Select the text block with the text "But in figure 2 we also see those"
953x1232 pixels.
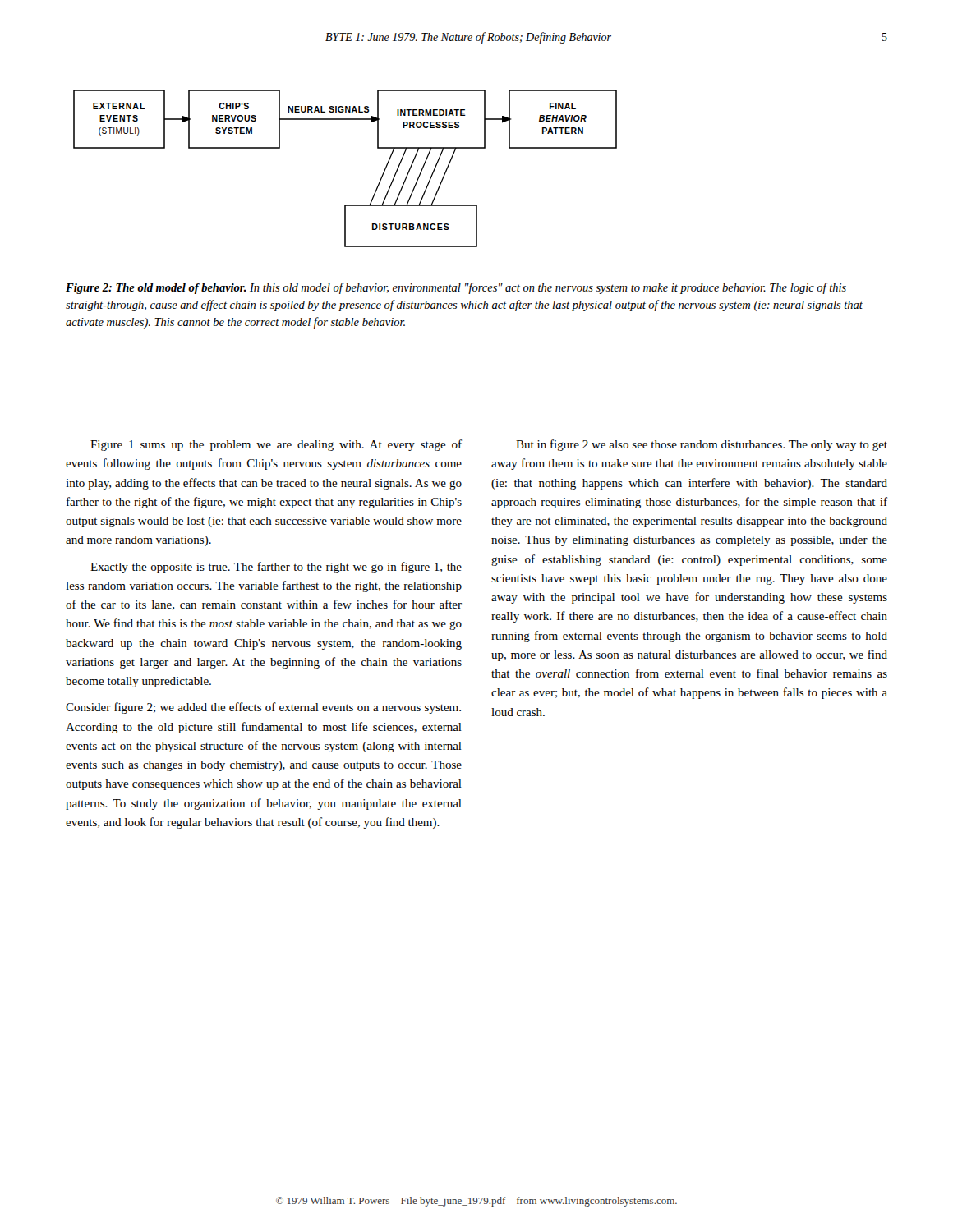coord(689,578)
